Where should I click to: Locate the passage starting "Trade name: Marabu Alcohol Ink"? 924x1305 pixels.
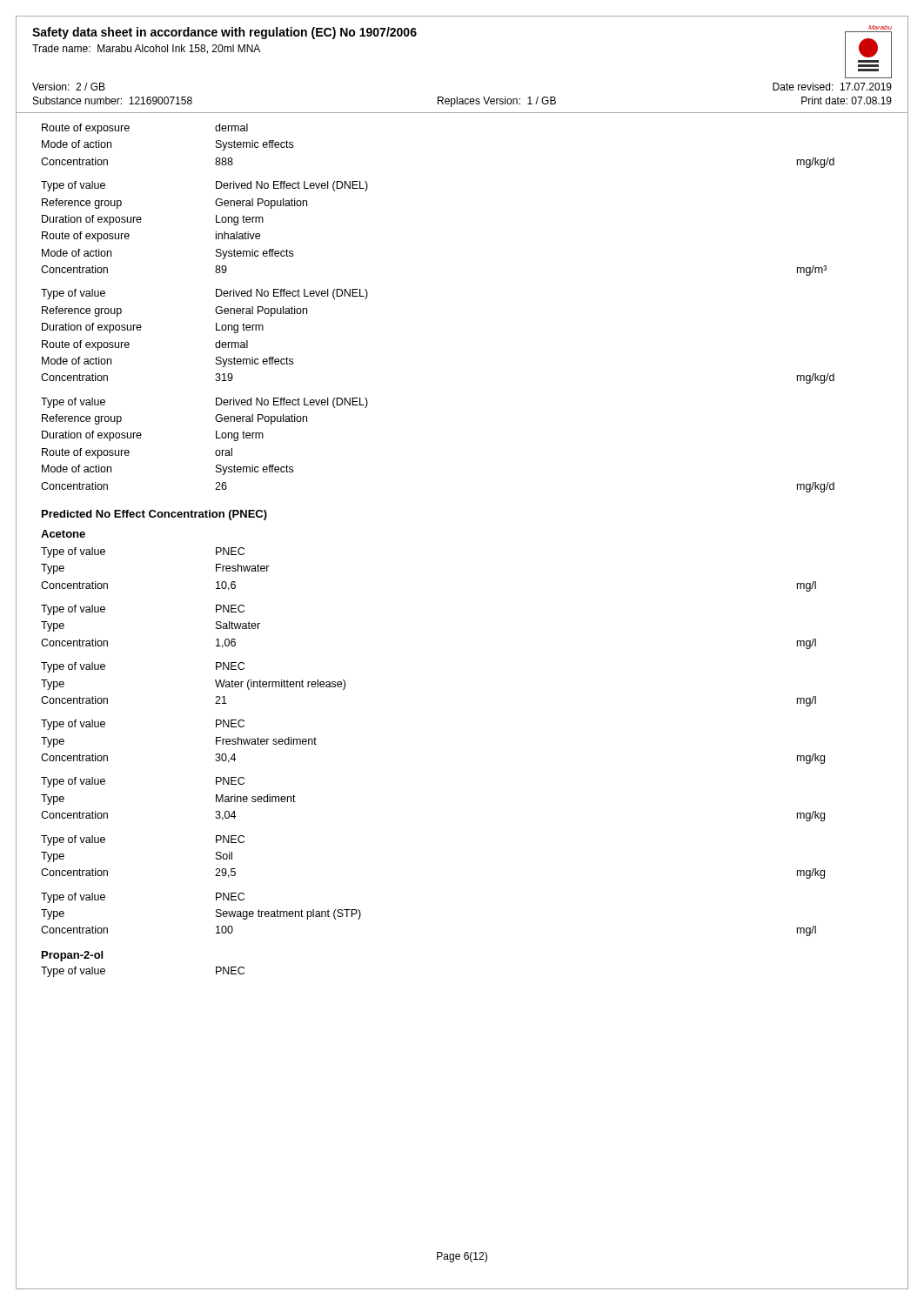click(146, 49)
